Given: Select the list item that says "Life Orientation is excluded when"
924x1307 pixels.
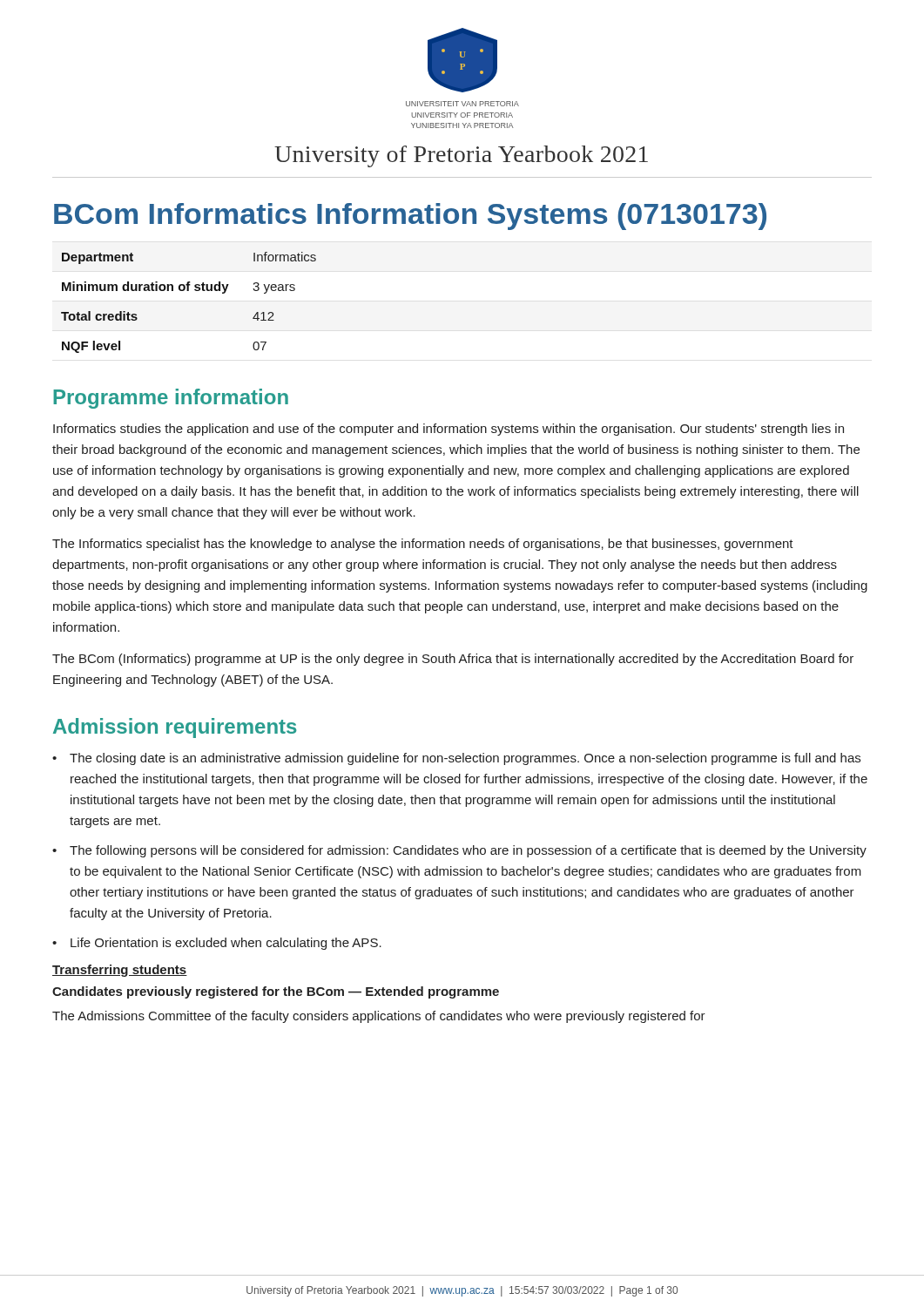Looking at the screenshot, I should (x=226, y=942).
